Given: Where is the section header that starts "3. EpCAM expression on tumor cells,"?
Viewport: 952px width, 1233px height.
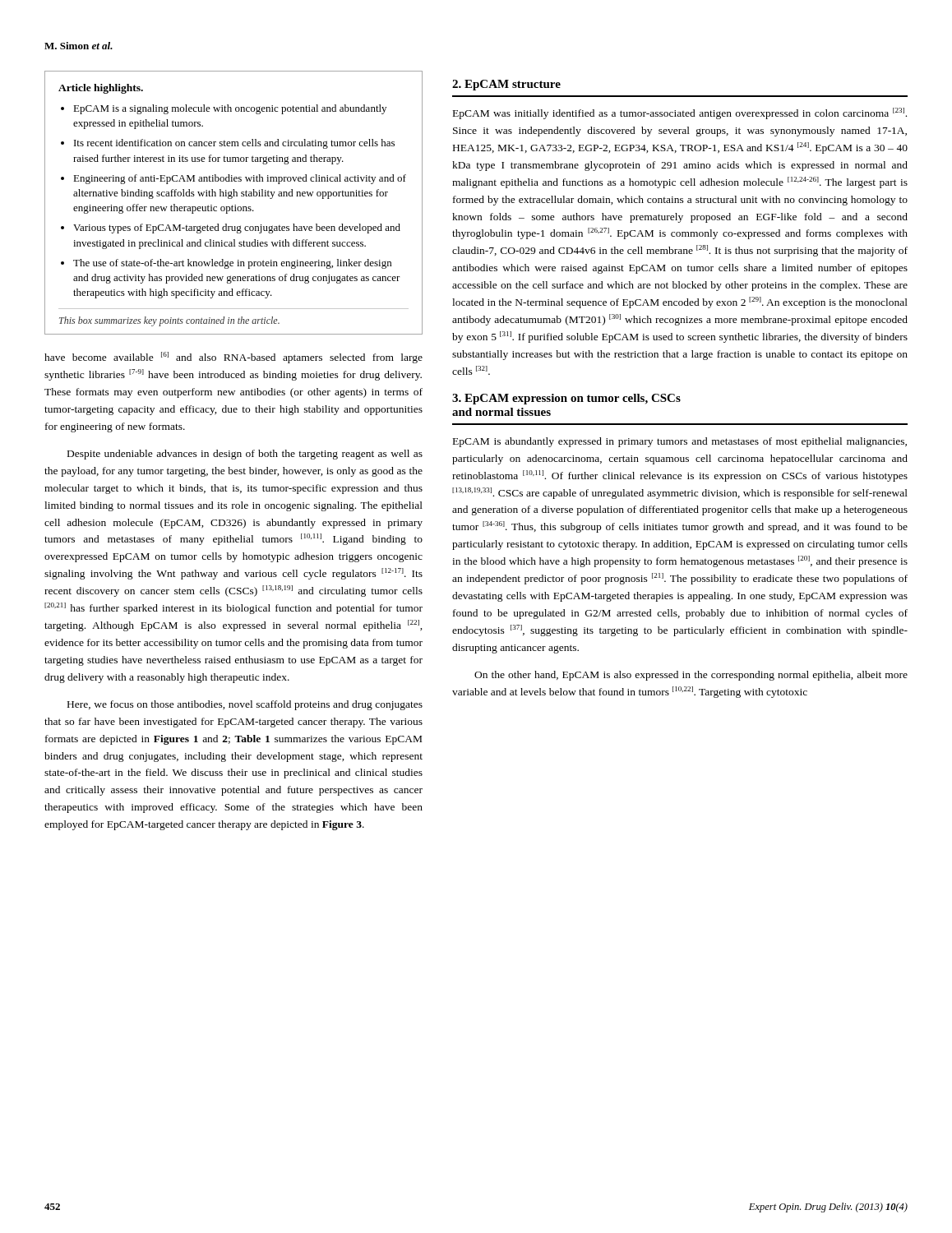Looking at the screenshot, I should 566,405.
